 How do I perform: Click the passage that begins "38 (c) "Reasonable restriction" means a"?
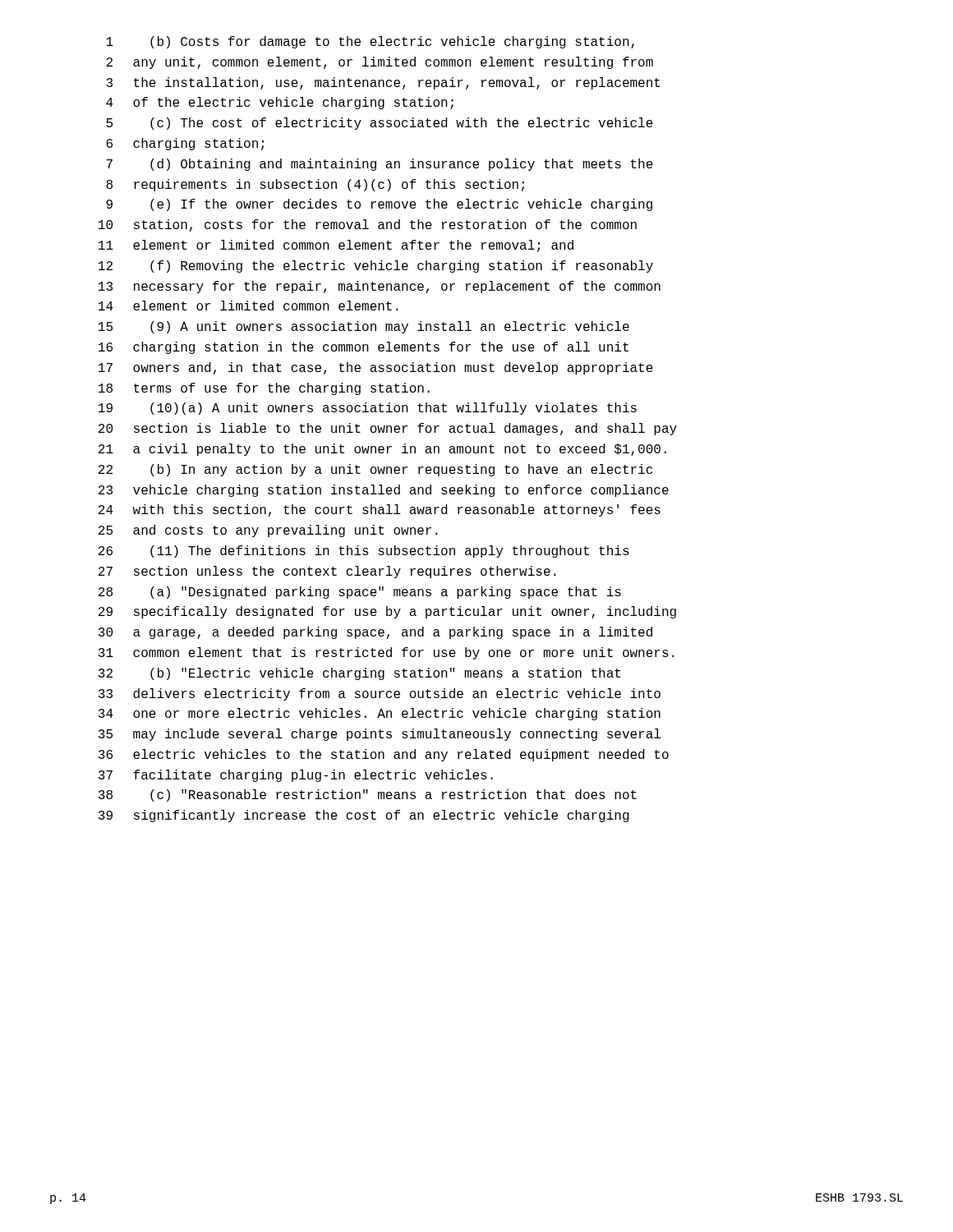pos(360,797)
